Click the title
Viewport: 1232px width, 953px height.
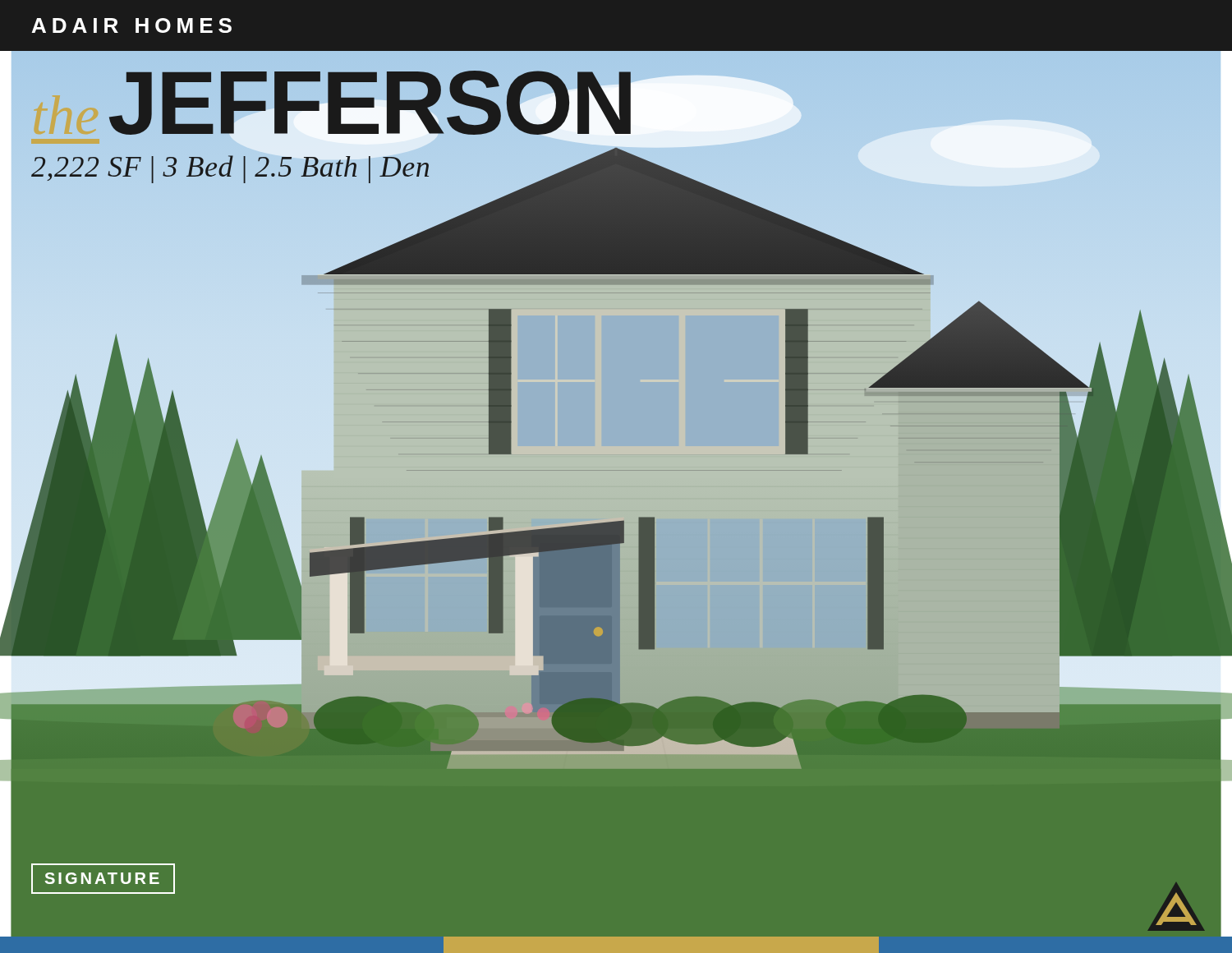[333, 121]
